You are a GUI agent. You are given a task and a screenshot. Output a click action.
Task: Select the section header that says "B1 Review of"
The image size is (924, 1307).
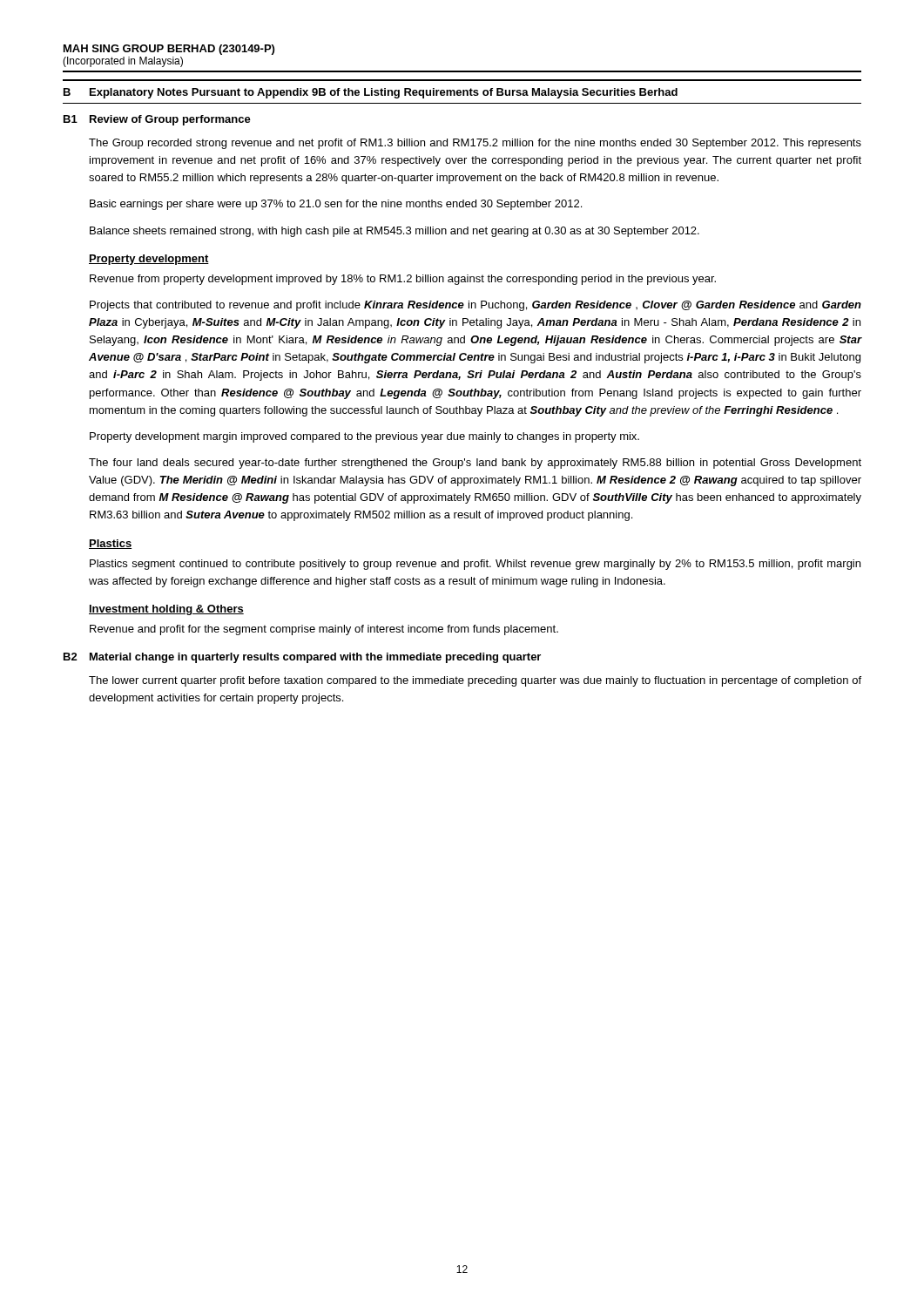click(157, 119)
